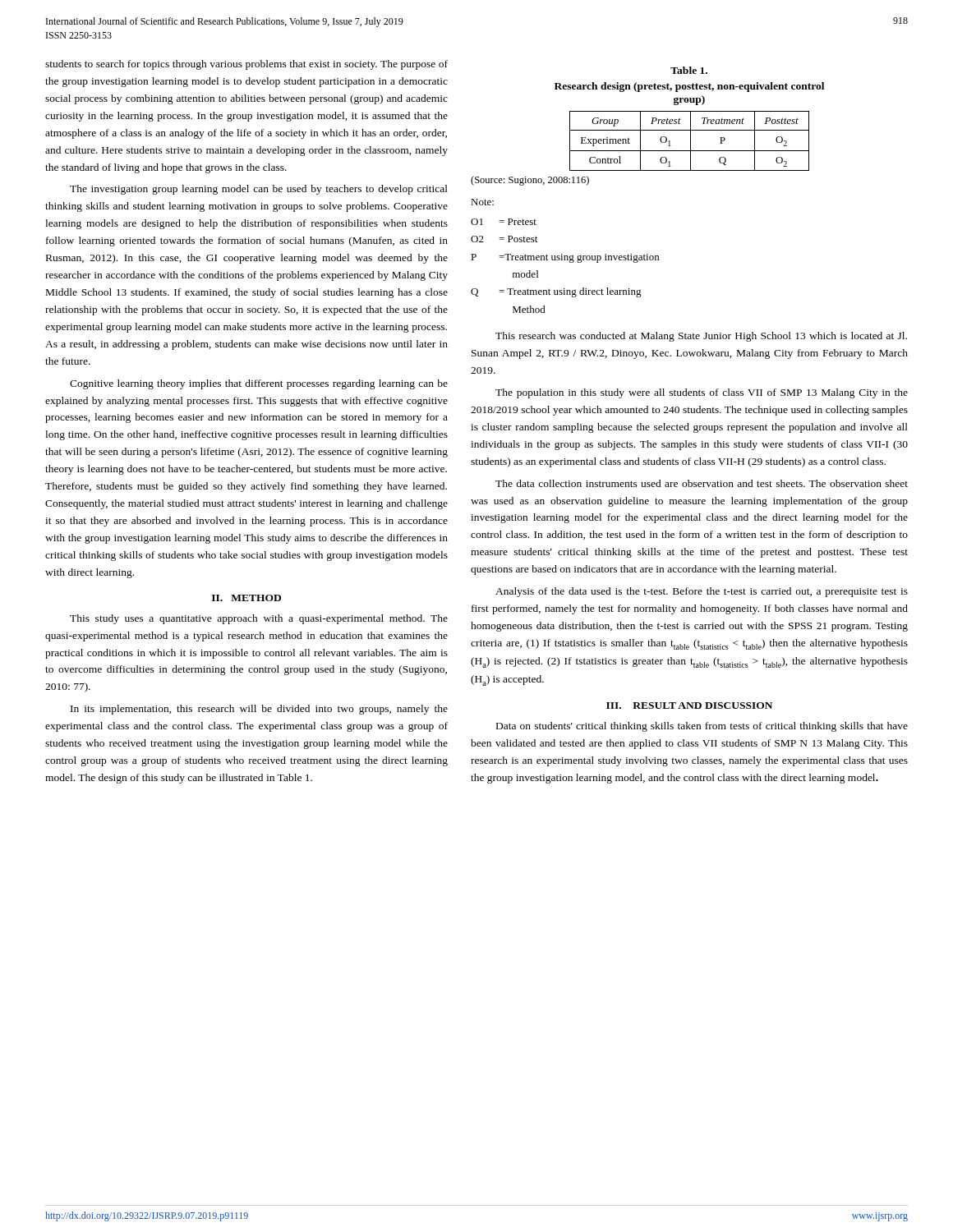Click the passage that begins "Analysis of the data used is"

[x=689, y=636]
